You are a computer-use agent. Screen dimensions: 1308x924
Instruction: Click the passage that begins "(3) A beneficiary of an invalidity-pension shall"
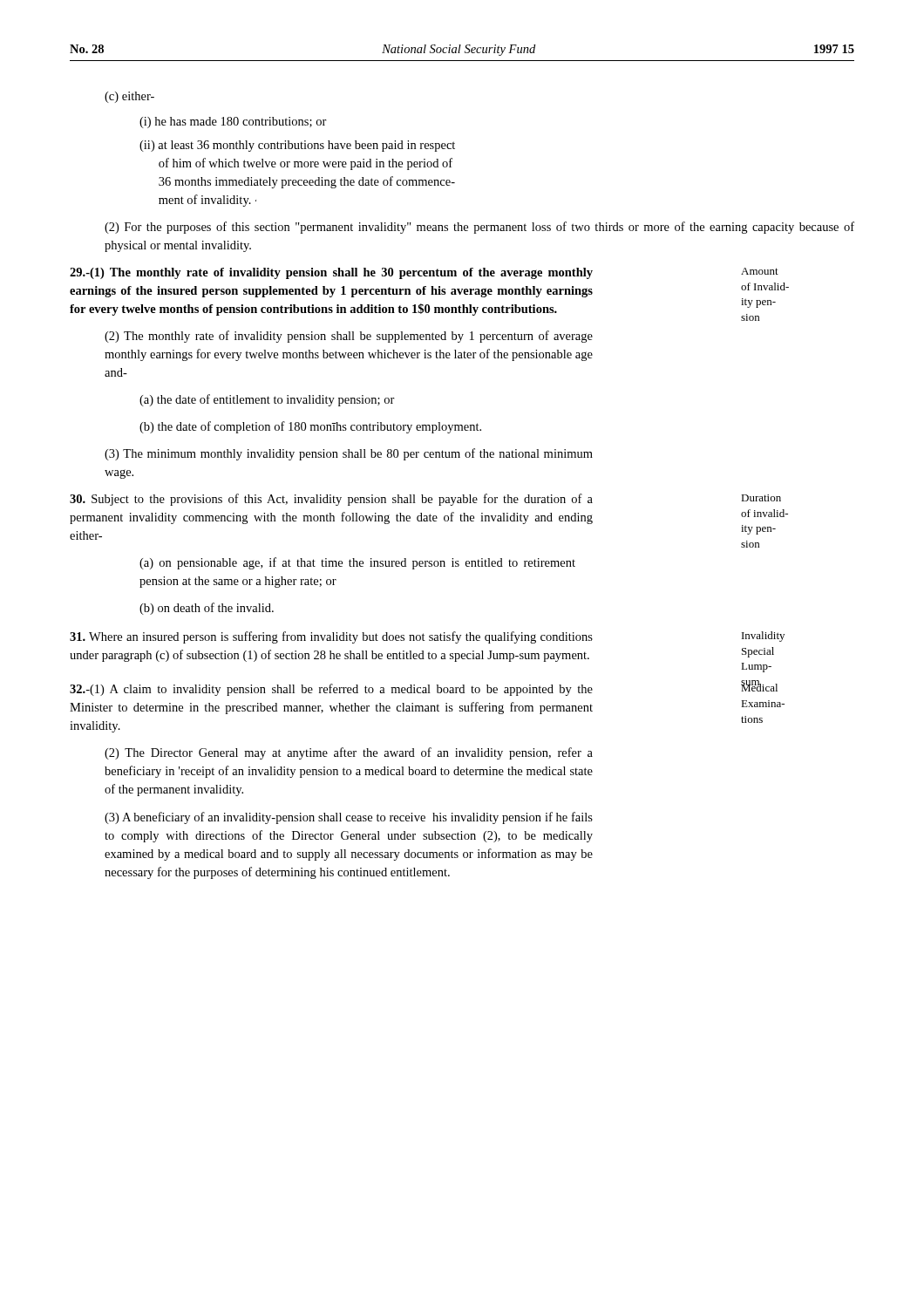349,845
